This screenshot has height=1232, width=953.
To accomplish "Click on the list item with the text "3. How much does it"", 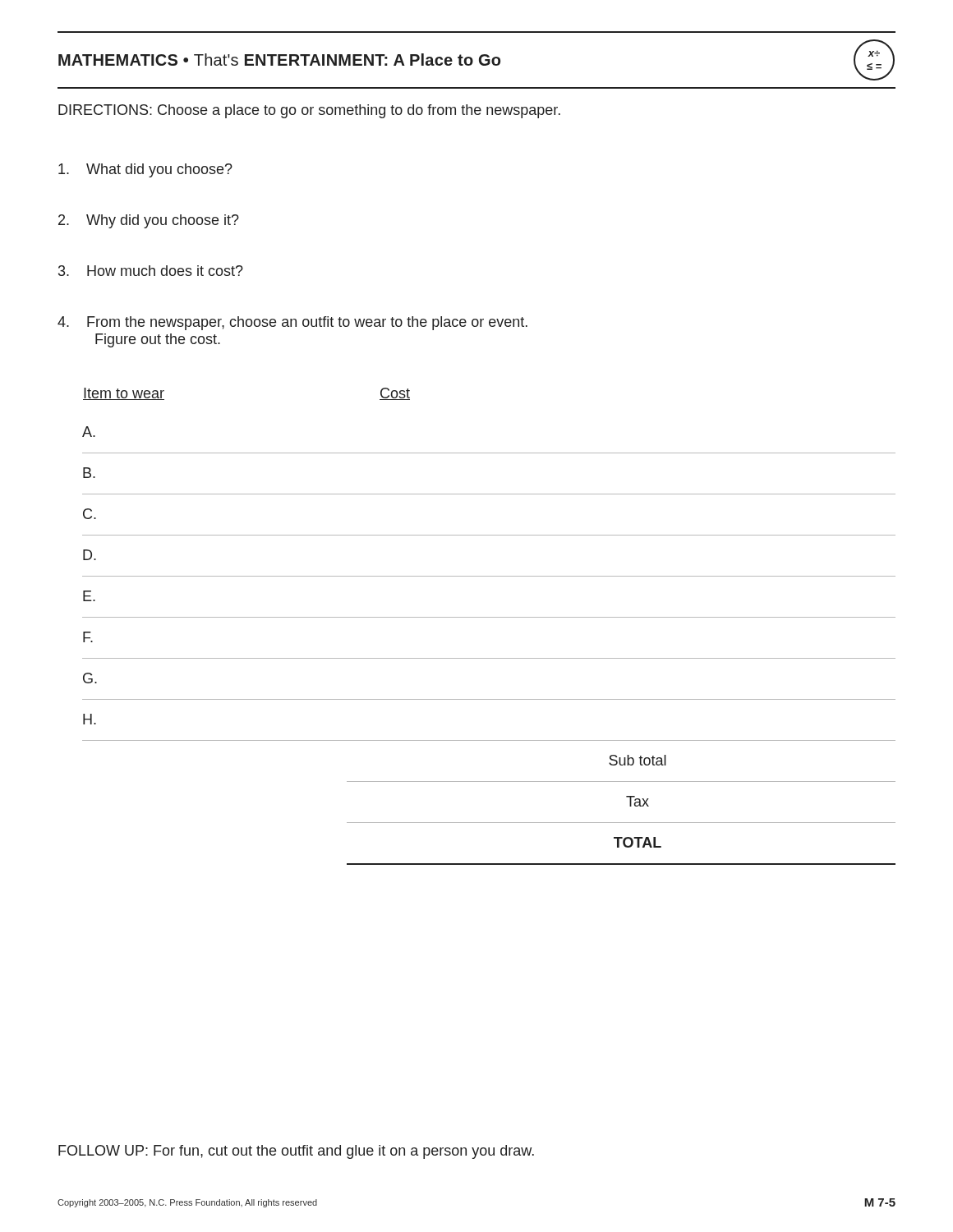I will tap(150, 271).
